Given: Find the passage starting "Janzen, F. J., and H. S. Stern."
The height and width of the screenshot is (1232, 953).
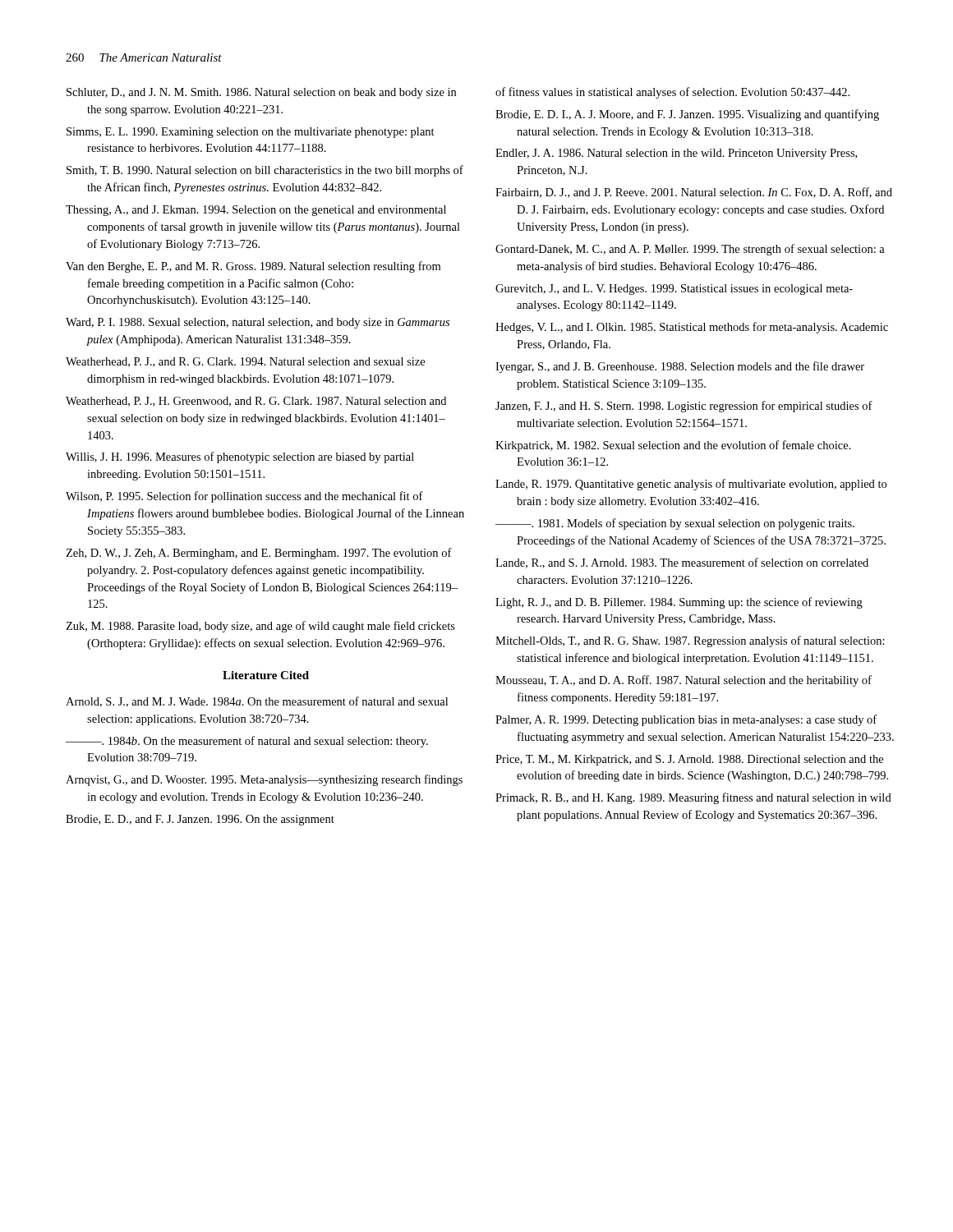Looking at the screenshot, I should coord(684,414).
